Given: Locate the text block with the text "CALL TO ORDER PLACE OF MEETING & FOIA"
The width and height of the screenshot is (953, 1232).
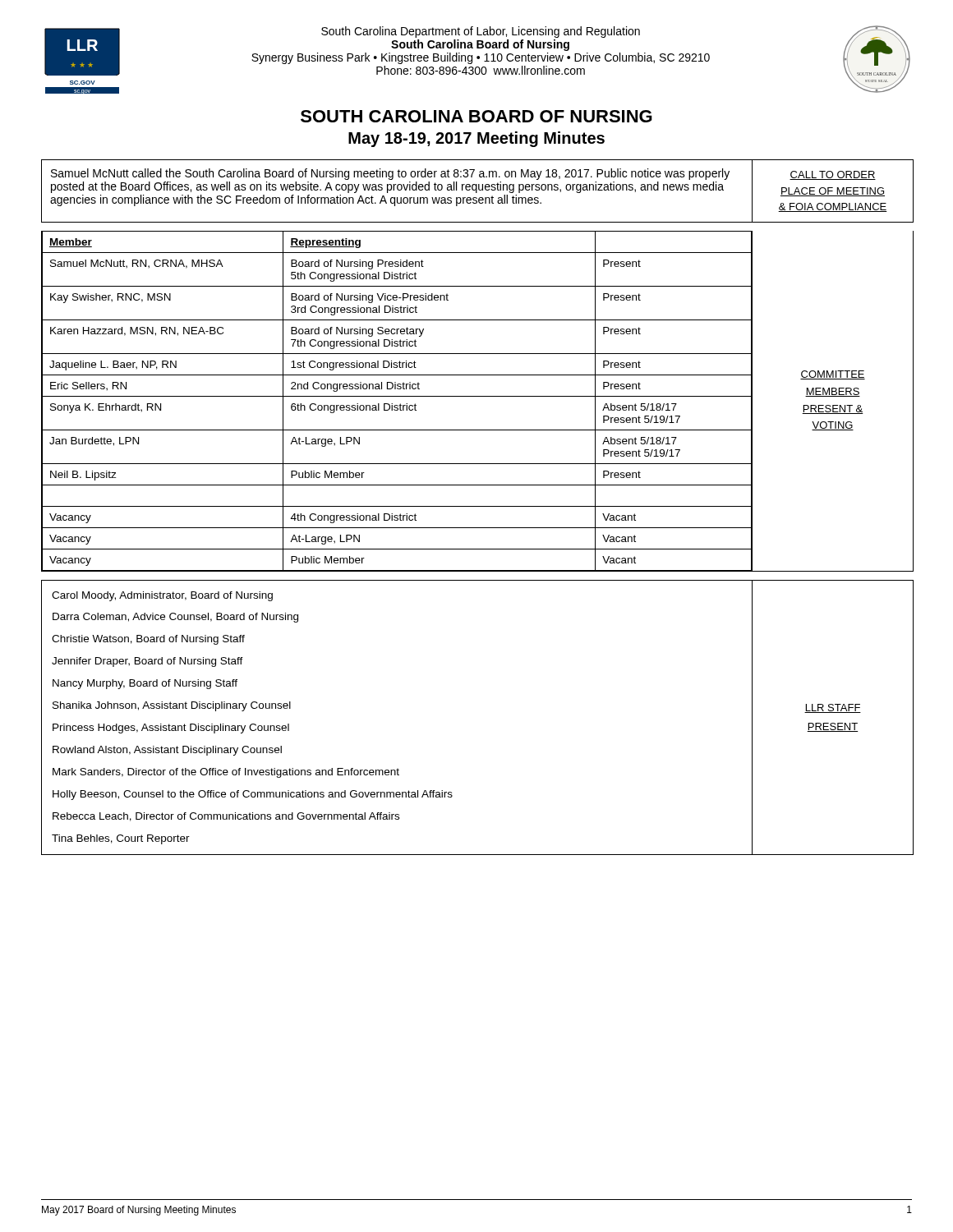Looking at the screenshot, I should pyautogui.click(x=833, y=191).
